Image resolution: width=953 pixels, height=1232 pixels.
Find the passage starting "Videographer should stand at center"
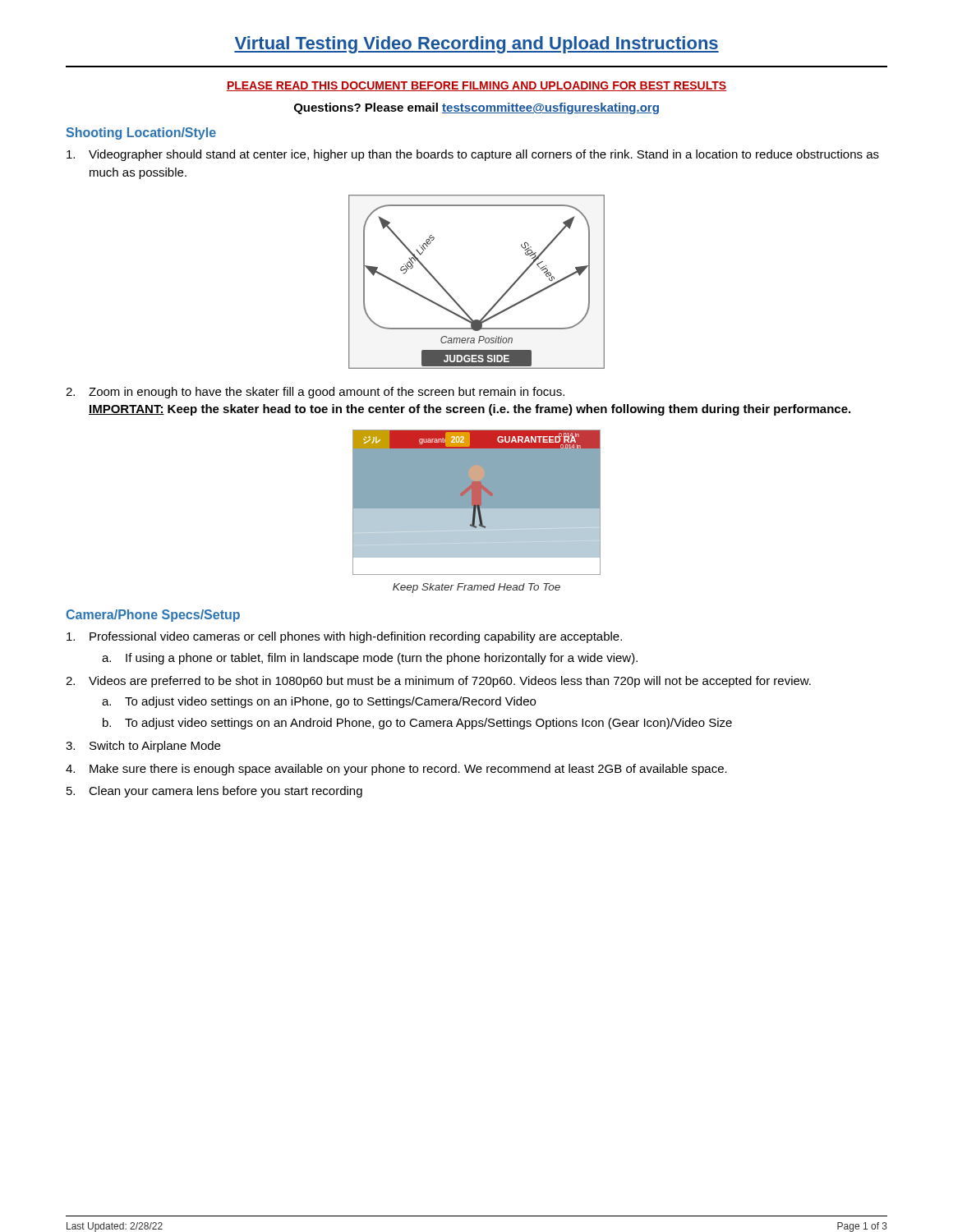click(476, 163)
